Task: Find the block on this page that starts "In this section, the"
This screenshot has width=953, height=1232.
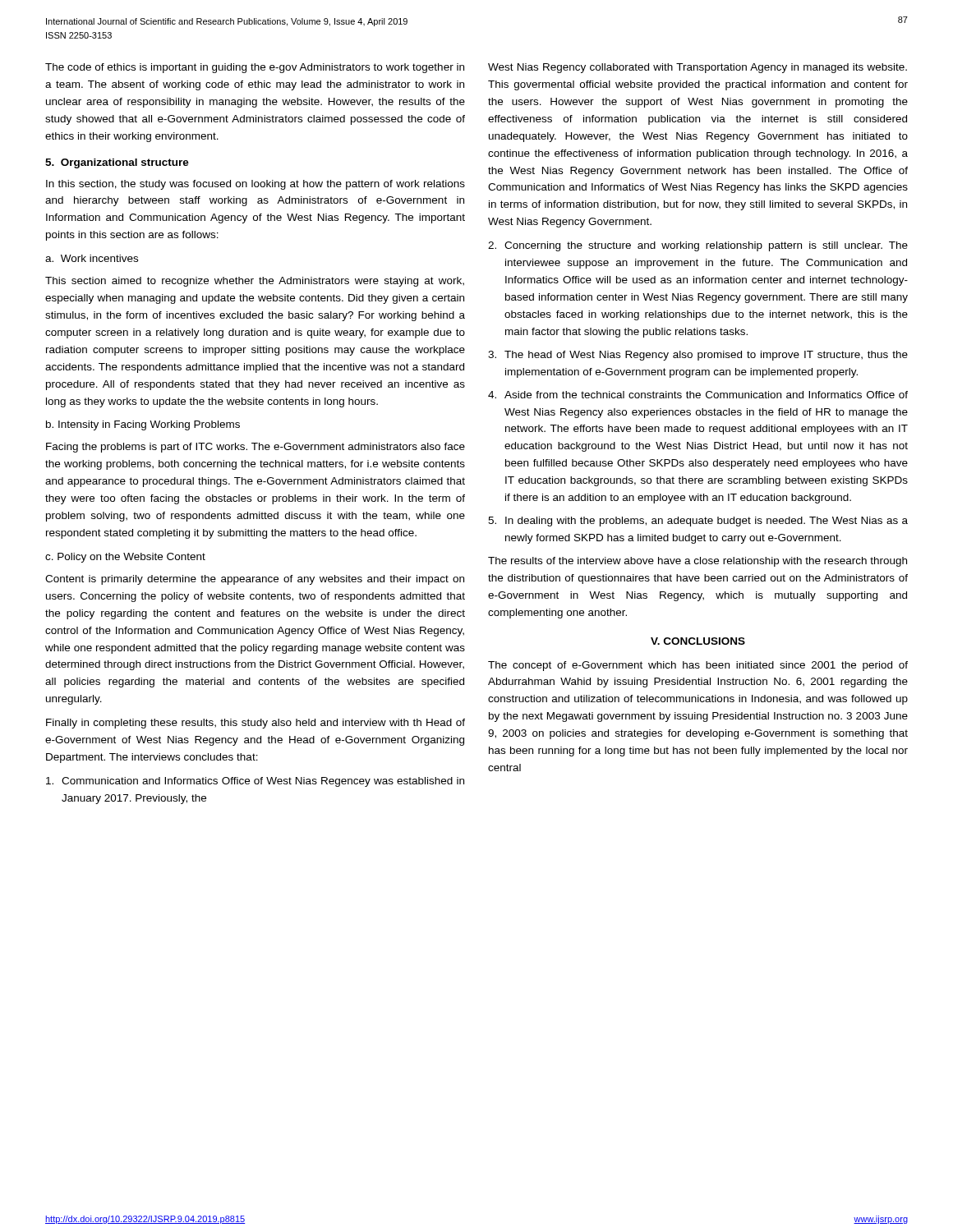Action: tap(255, 210)
